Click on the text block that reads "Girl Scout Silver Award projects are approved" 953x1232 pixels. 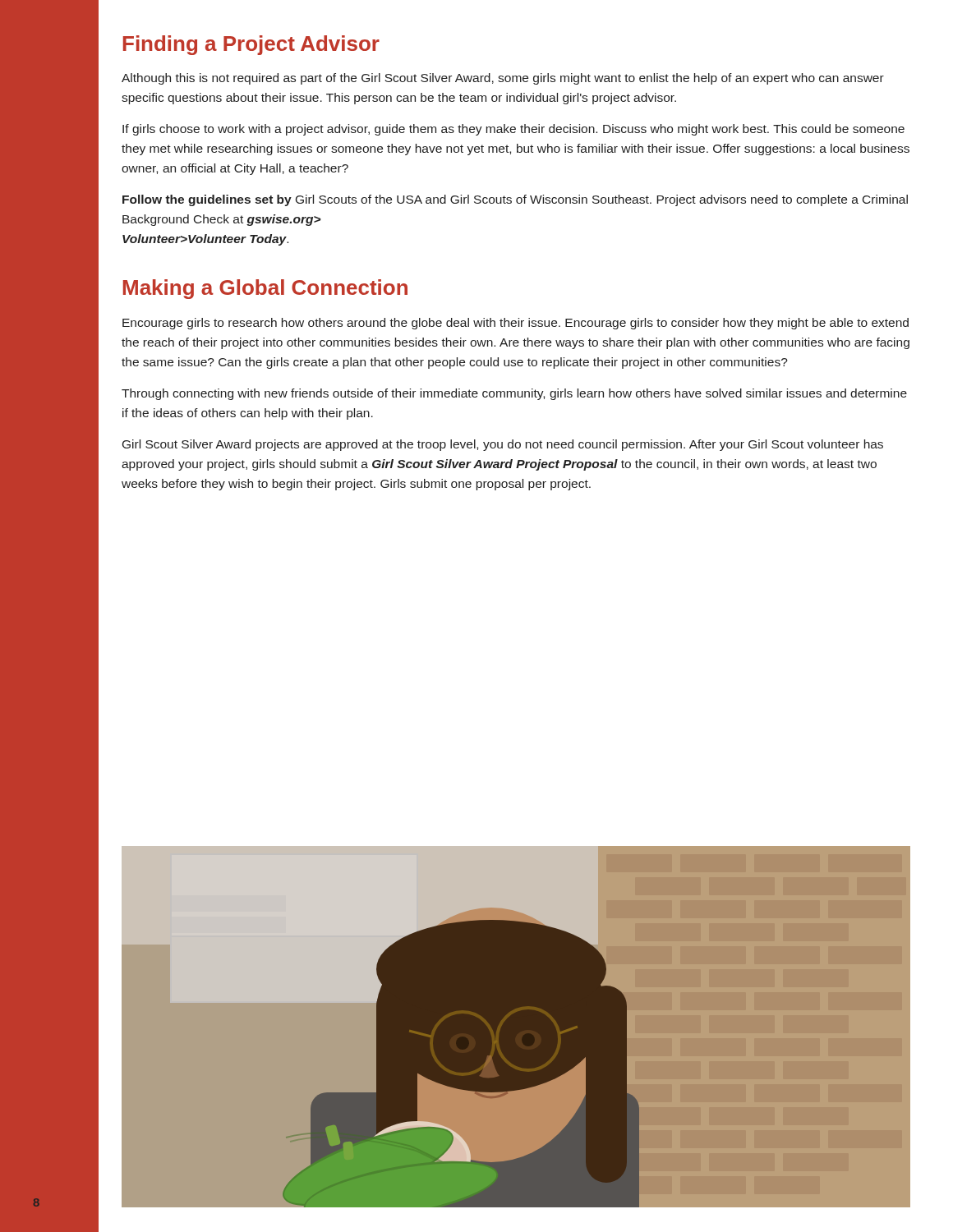[x=503, y=463]
